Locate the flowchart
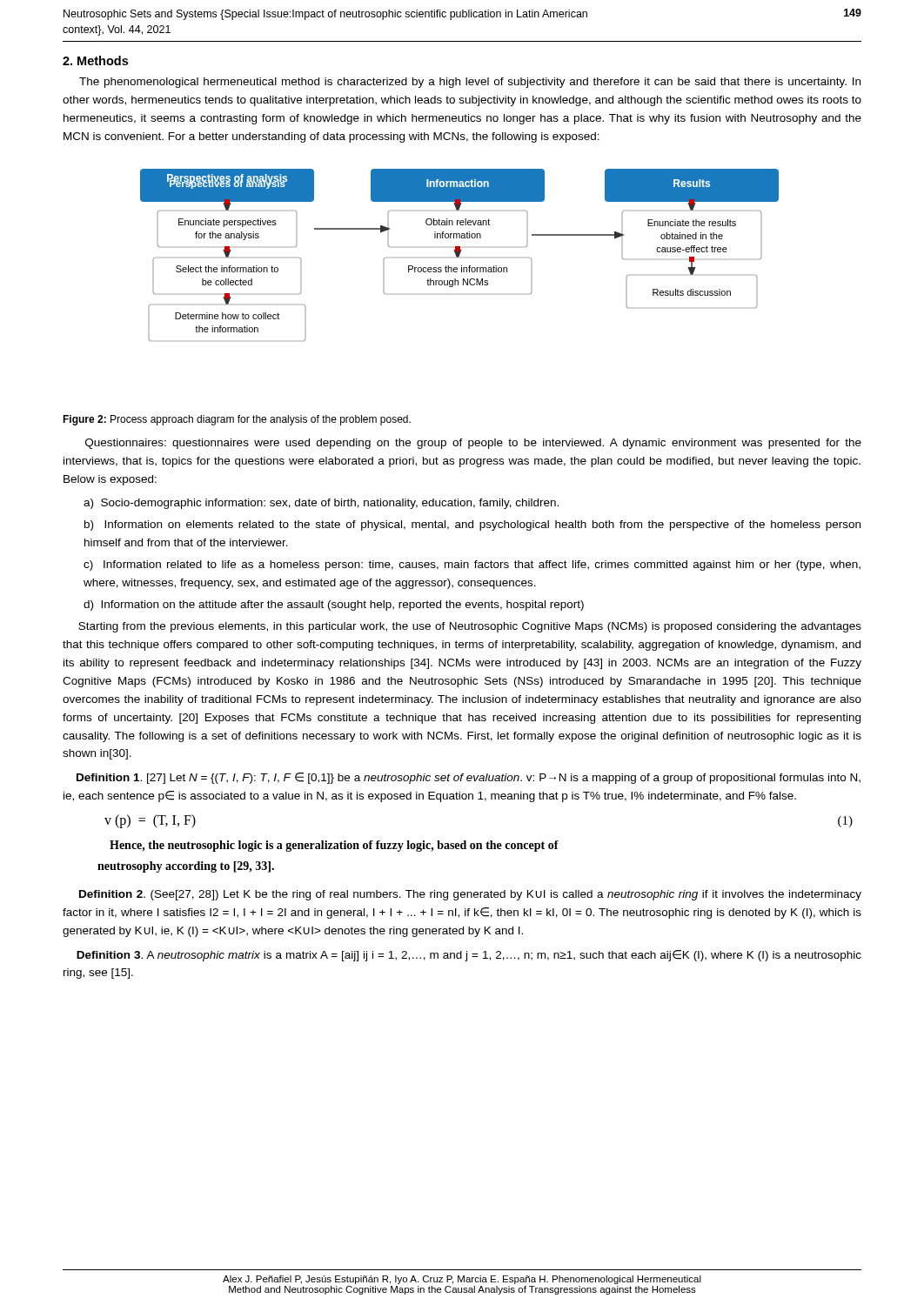 (462, 285)
